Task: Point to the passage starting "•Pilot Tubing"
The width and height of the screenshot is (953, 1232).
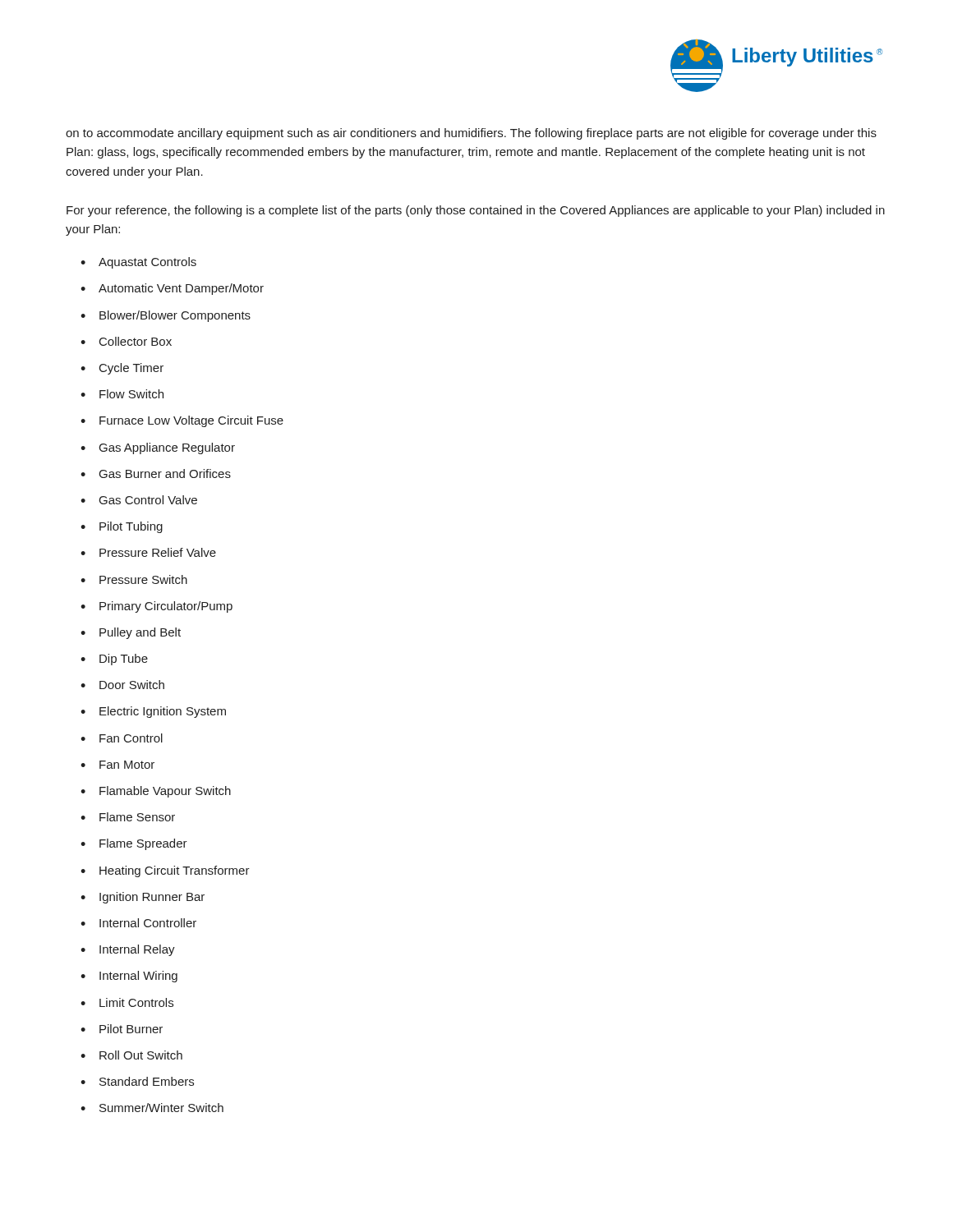Action: coord(122,527)
